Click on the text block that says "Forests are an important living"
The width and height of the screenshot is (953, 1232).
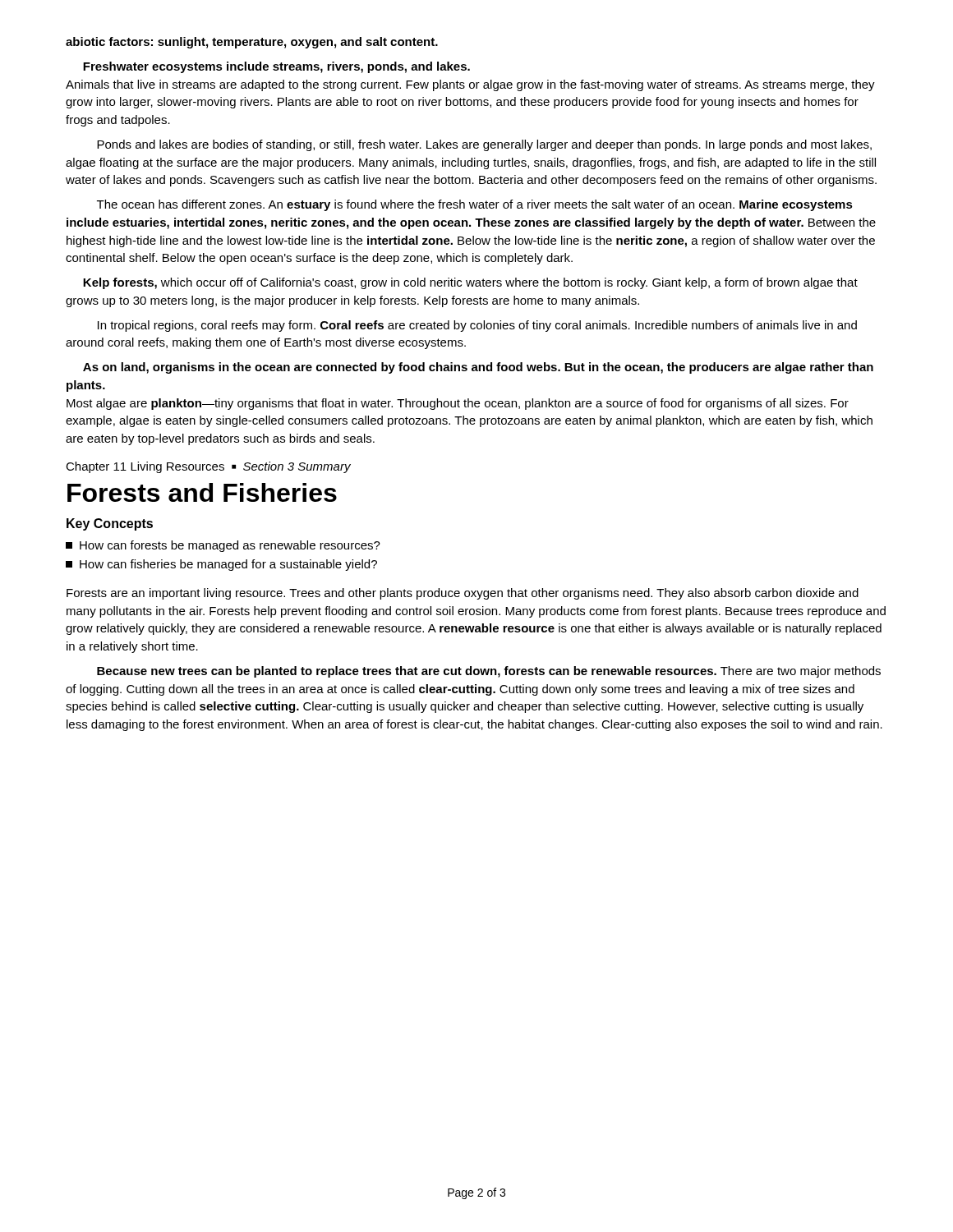point(476,619)
